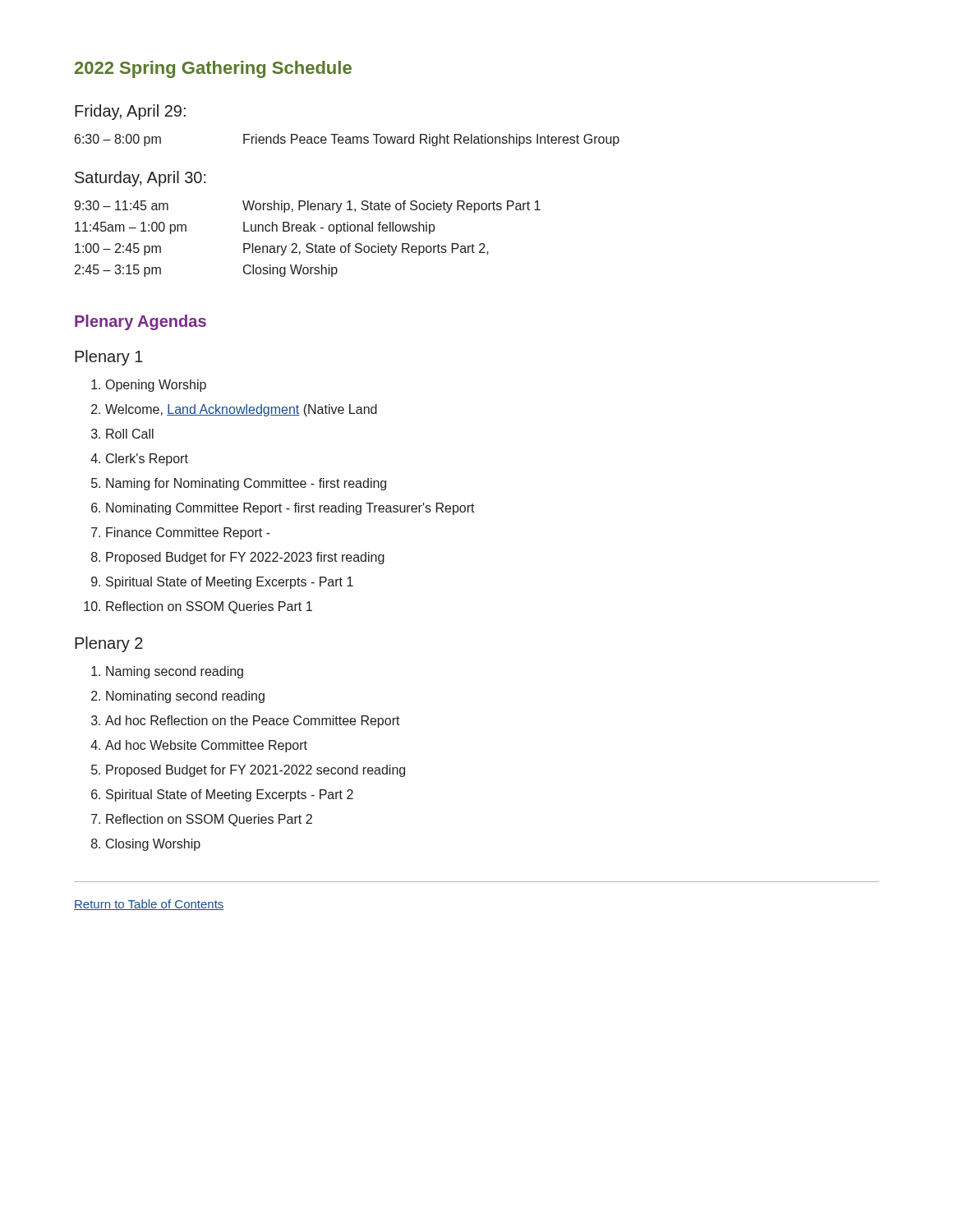Point to "Finance Committee Report -"
953x1232 pixels.
pos(188,533)
